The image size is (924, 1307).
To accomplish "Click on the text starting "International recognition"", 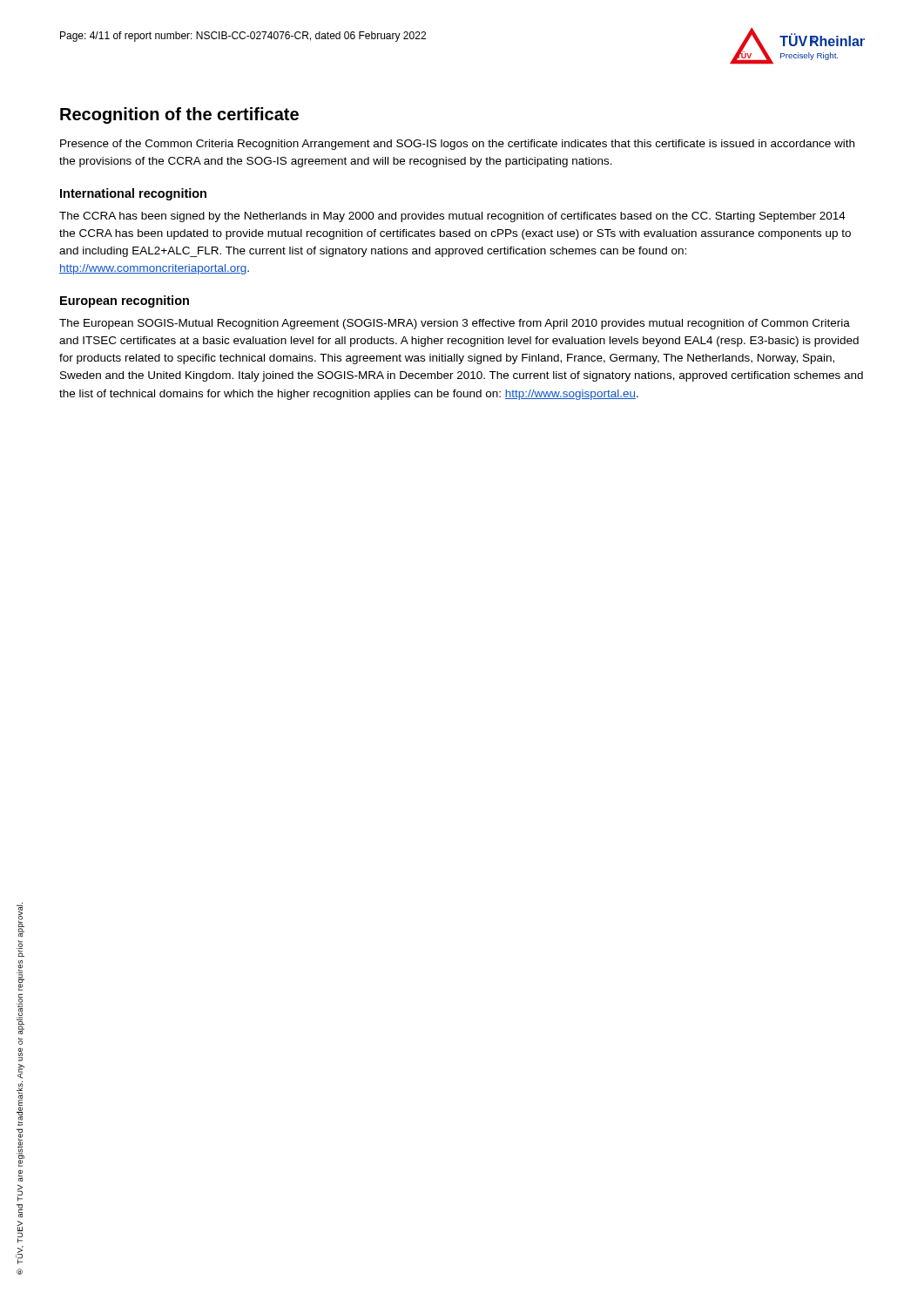I will (133, 193).
